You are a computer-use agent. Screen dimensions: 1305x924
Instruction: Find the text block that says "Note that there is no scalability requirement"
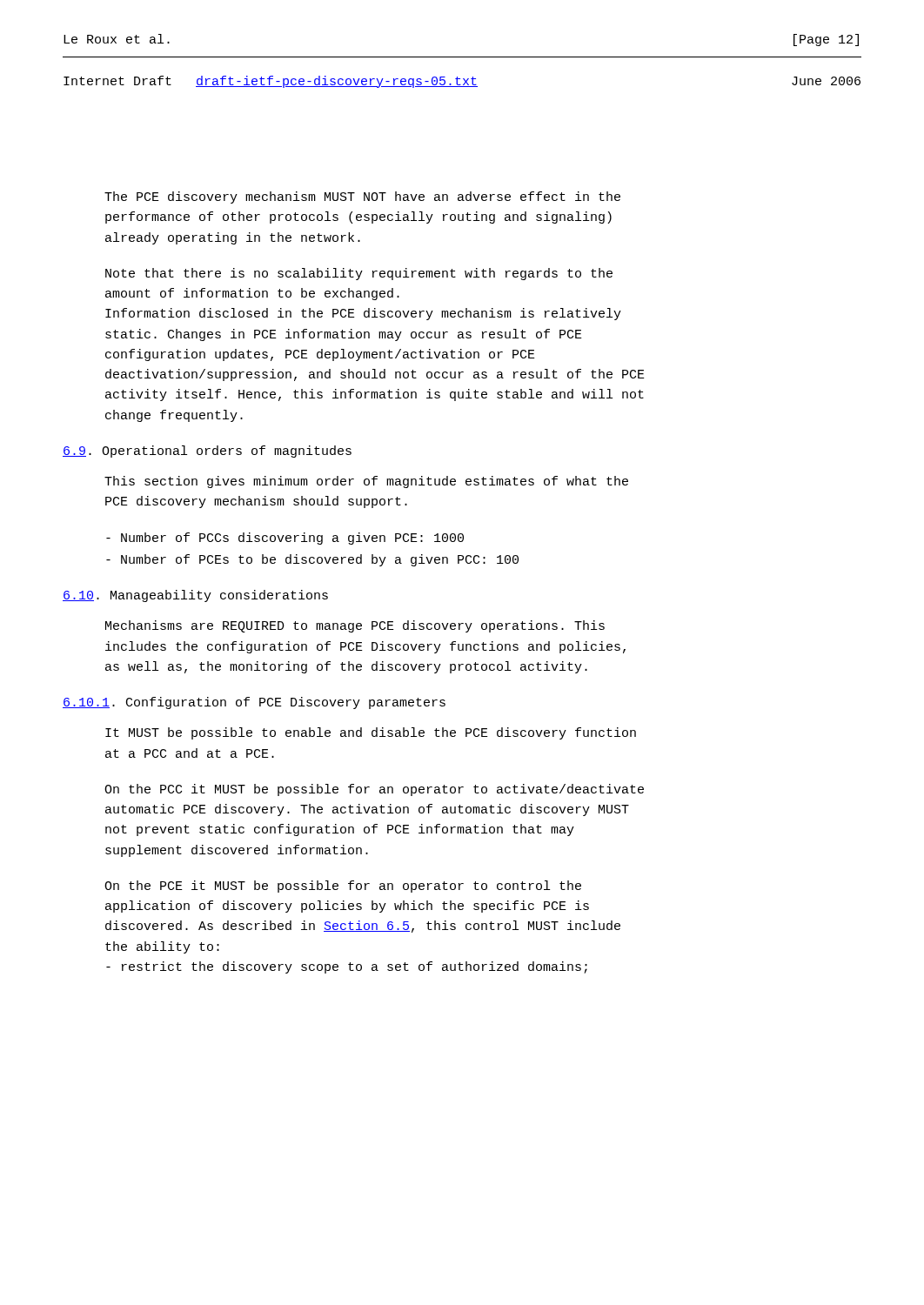click(x=375, y=345)
